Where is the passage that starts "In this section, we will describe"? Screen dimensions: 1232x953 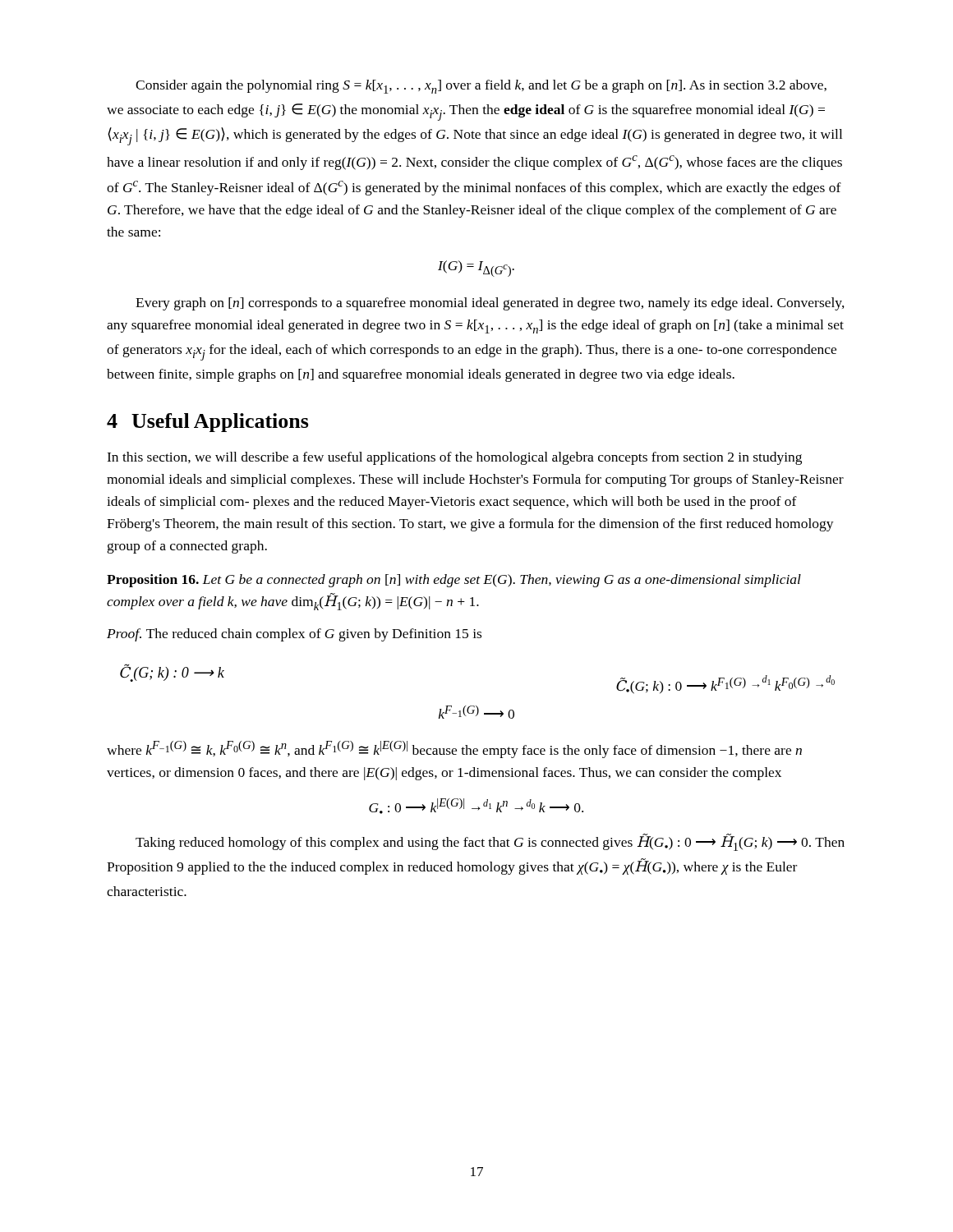(x=476, y=501)
